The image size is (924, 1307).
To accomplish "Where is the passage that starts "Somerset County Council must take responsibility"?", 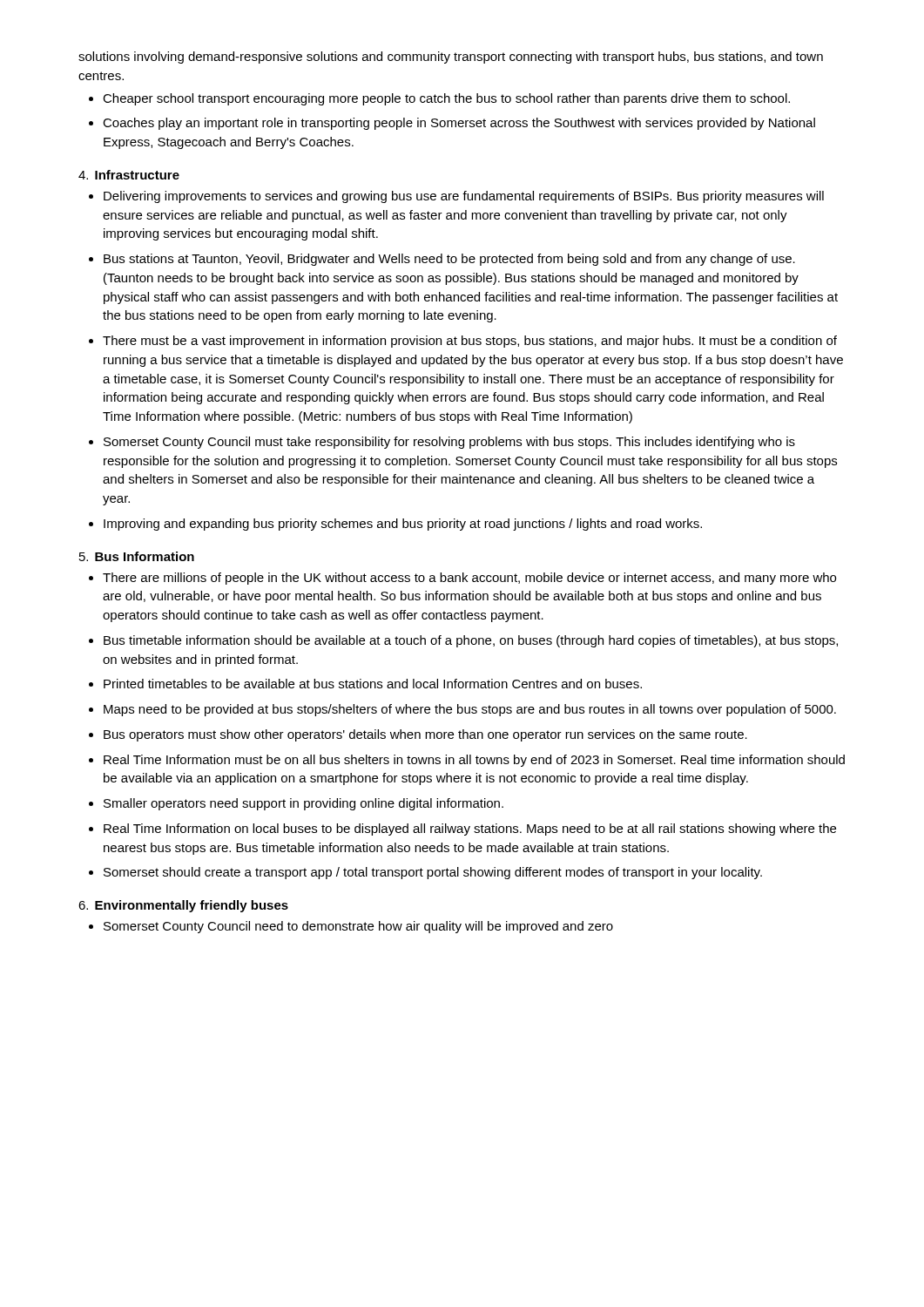I will tap(470, 470).
